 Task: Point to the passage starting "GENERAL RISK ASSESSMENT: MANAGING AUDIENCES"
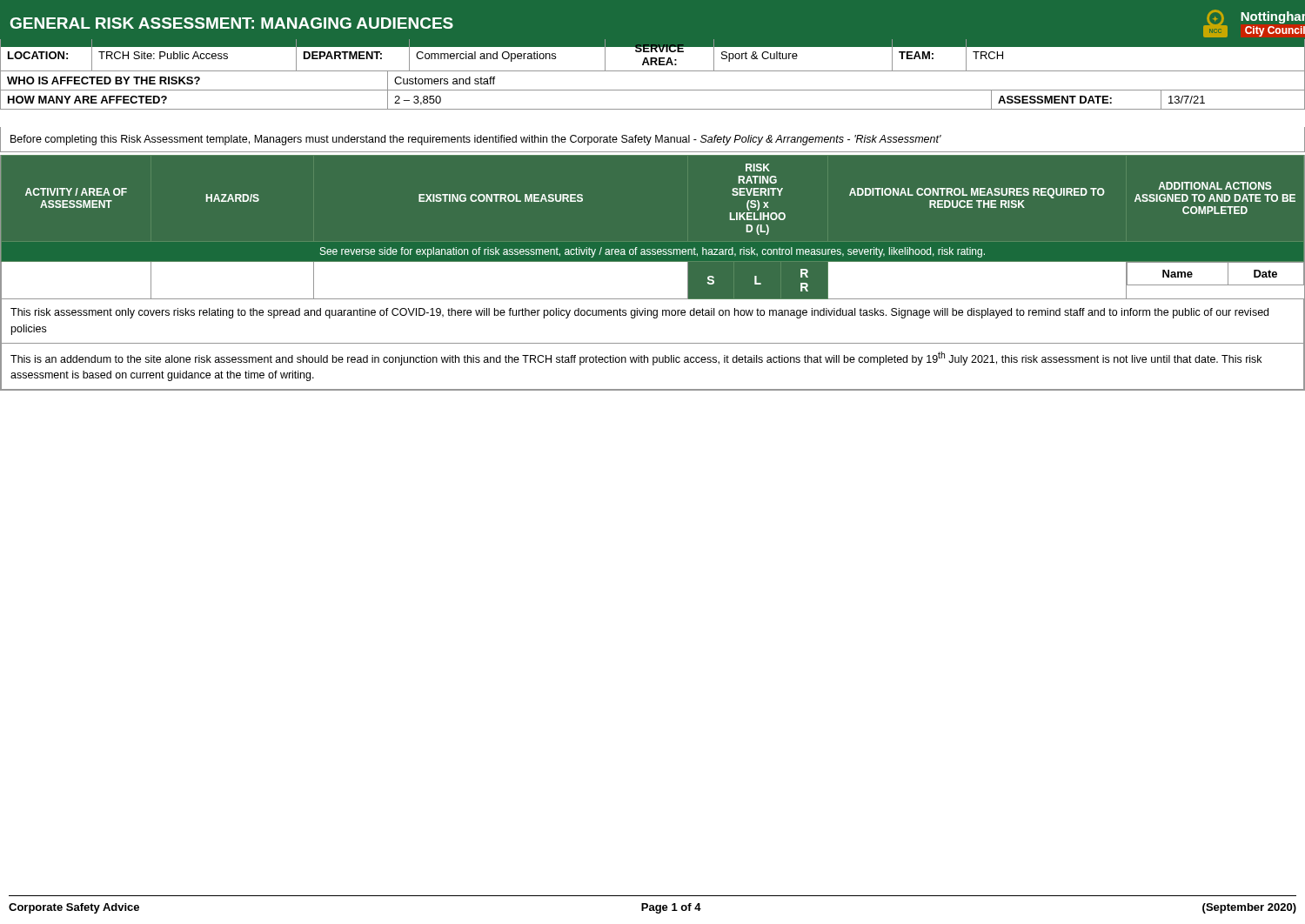point(235,23)
